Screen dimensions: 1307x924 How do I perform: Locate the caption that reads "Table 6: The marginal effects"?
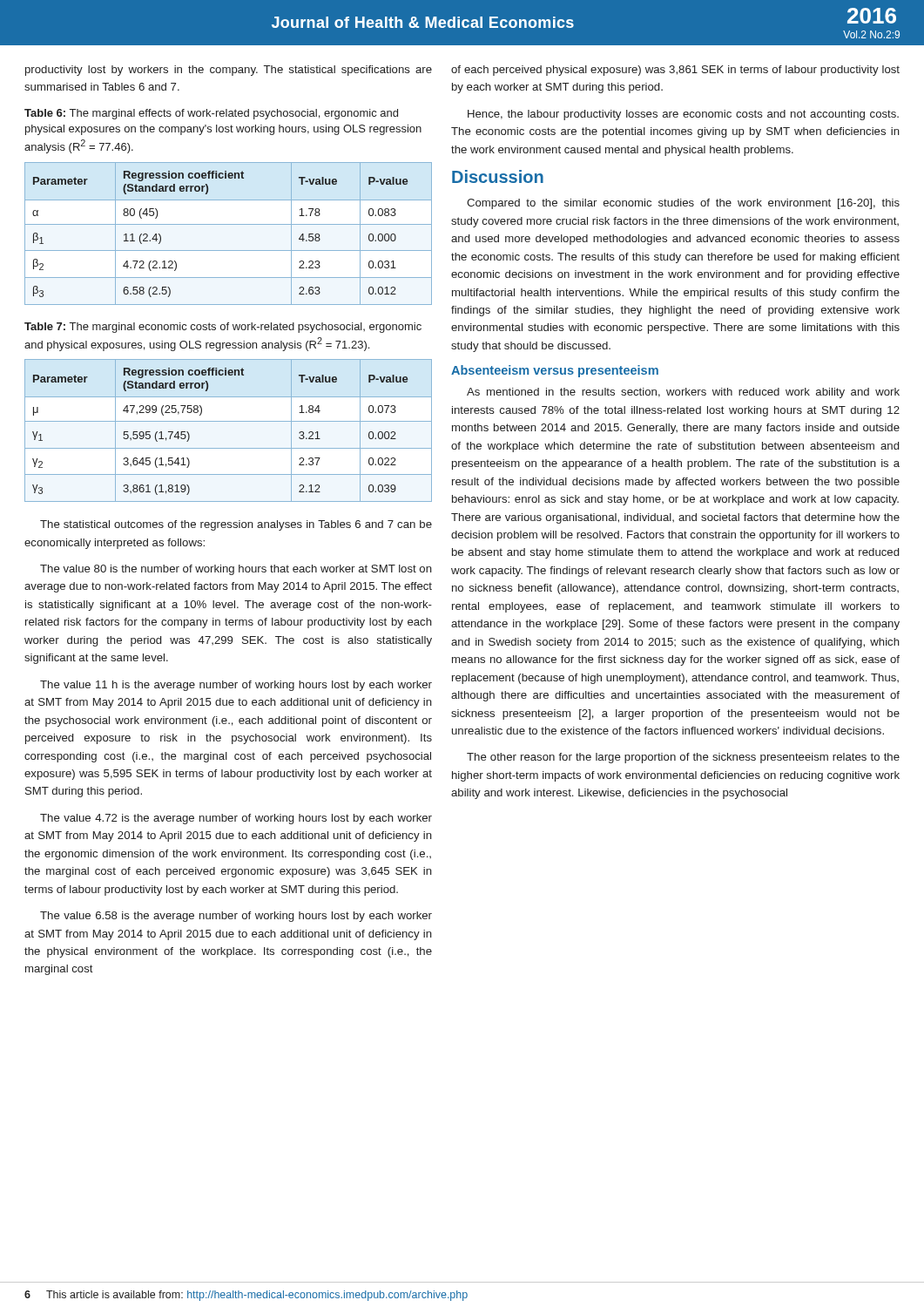point(223,130)
